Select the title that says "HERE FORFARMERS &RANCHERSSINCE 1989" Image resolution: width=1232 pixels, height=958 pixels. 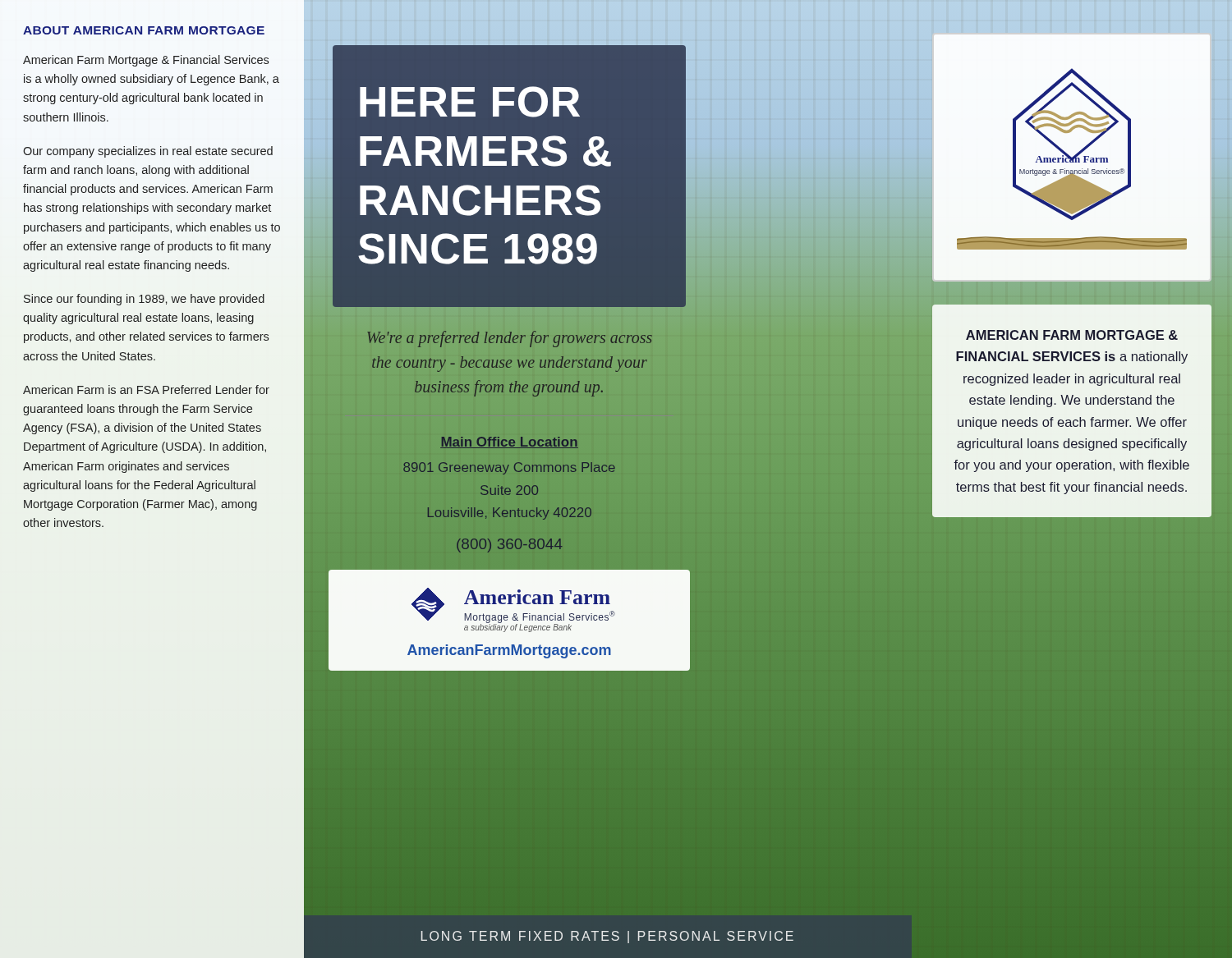[x=485, y=175]
